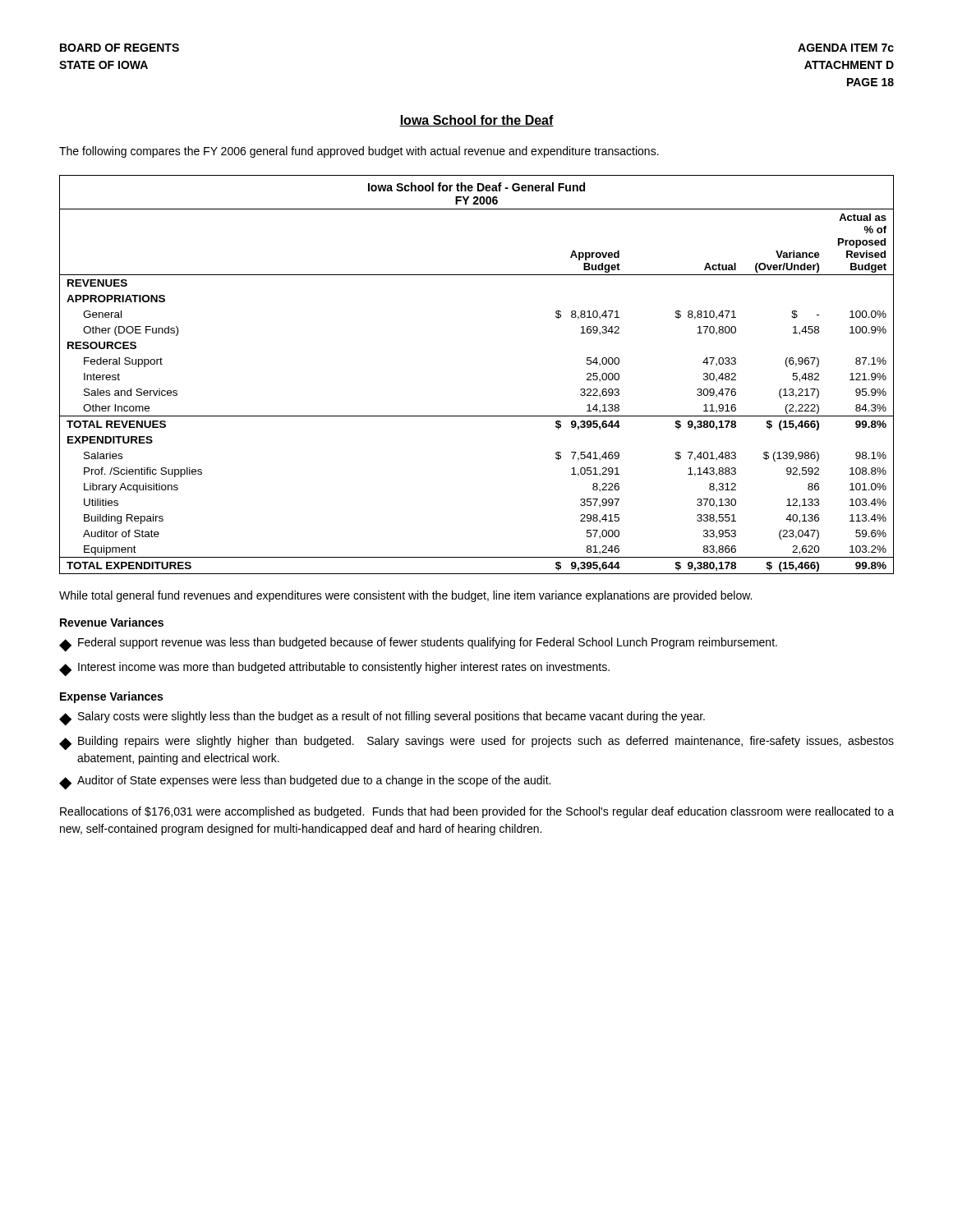This screenshot has height=1232, width=953.
Task: Locate the text "Iowa School for the Deaf"
Action: coord(476,121)
